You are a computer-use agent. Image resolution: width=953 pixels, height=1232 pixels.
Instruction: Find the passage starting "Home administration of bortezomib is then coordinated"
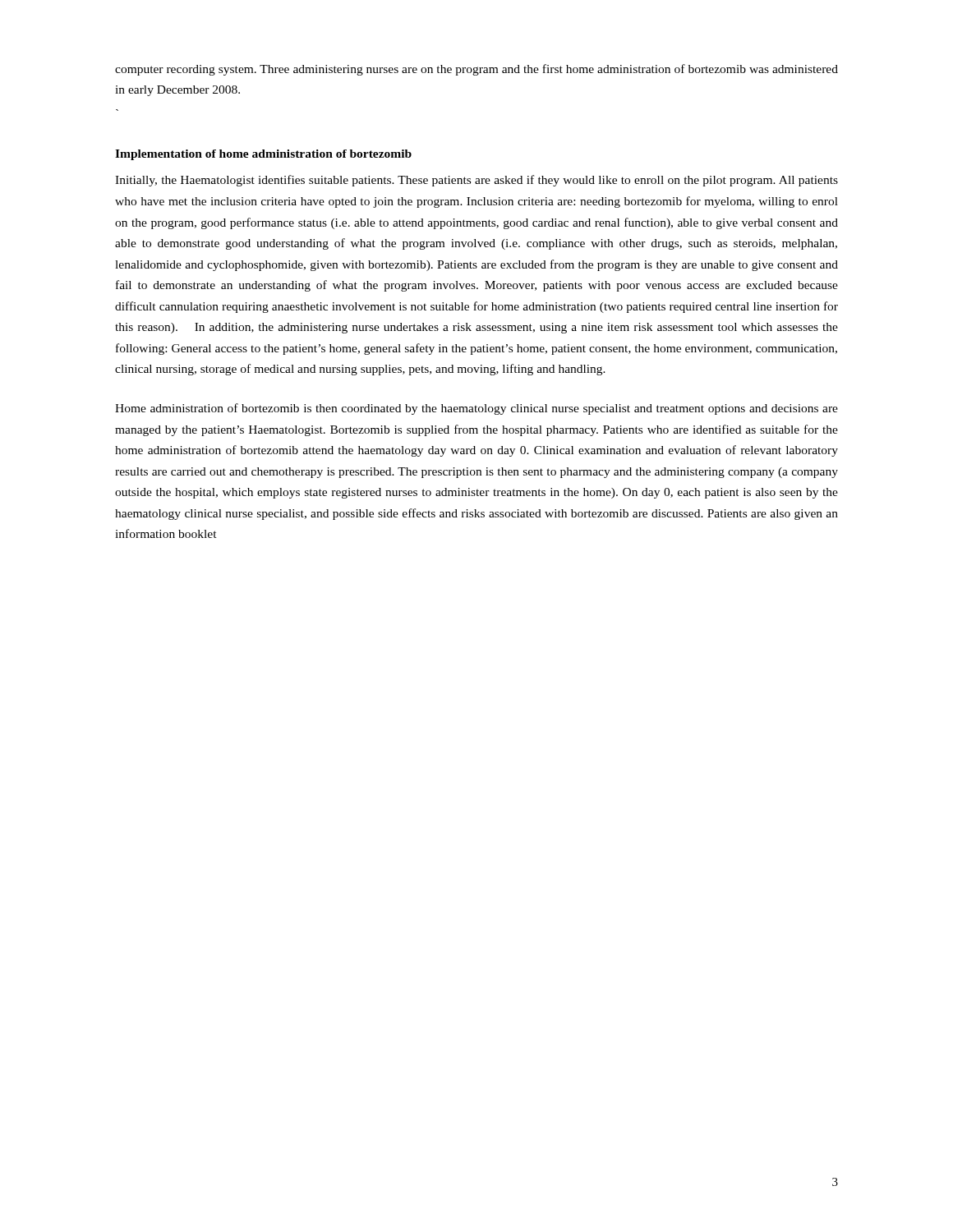point(476,471)
